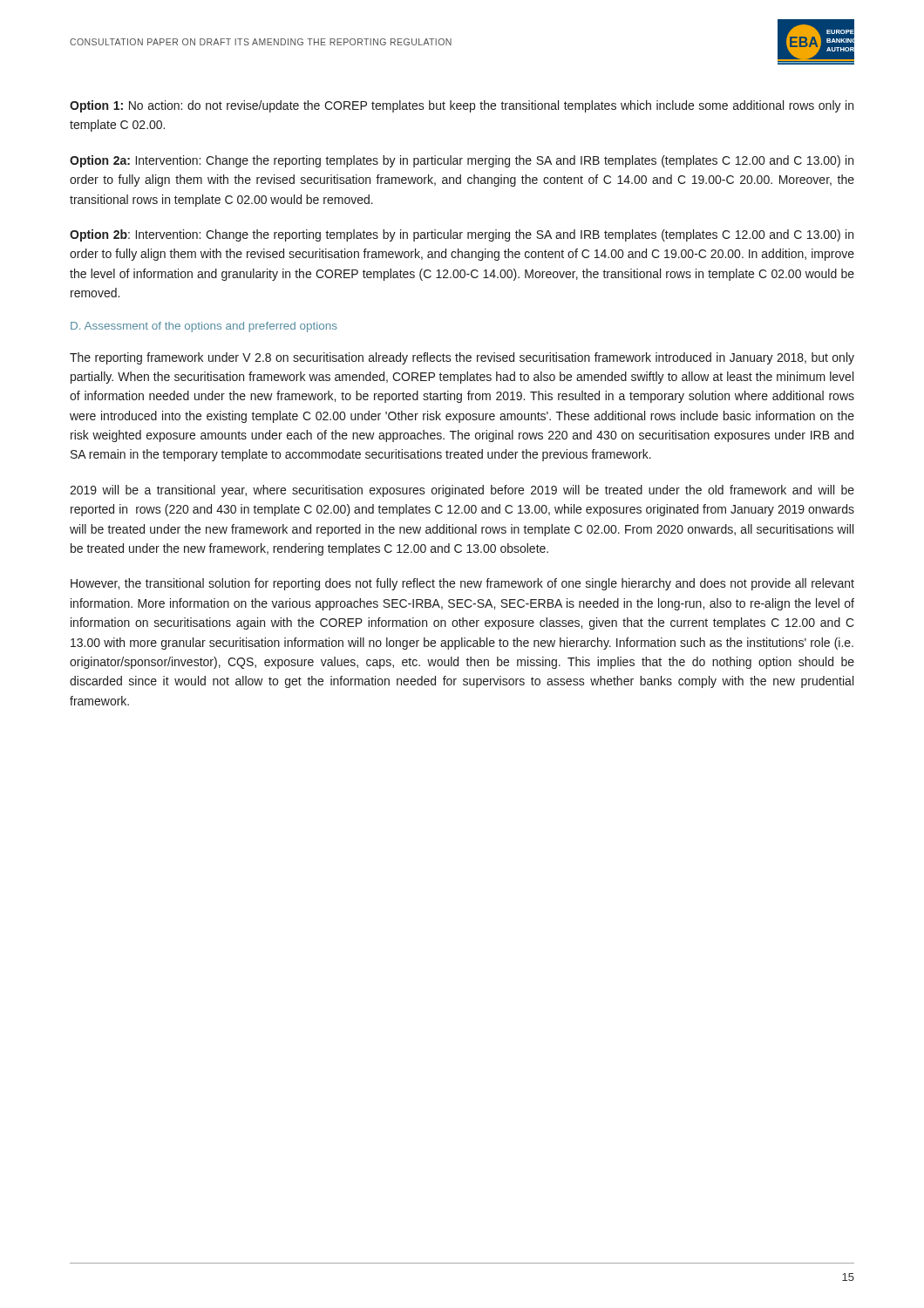
Task: Point to the region starting "Option 2b: Intervention: Change the reporting"
Action: [x=462, y=264]
